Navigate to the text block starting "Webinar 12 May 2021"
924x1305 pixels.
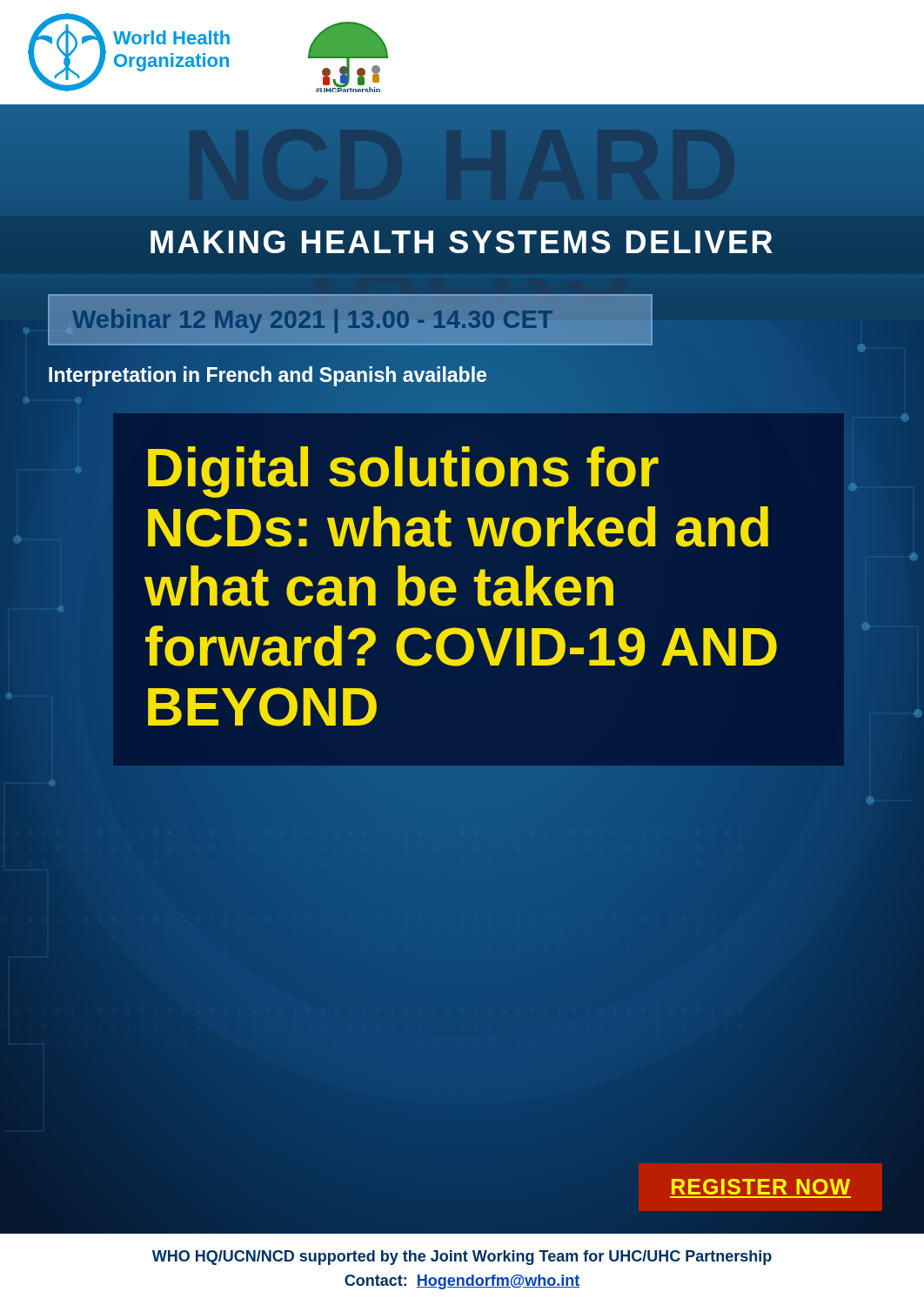click(313, 319)
